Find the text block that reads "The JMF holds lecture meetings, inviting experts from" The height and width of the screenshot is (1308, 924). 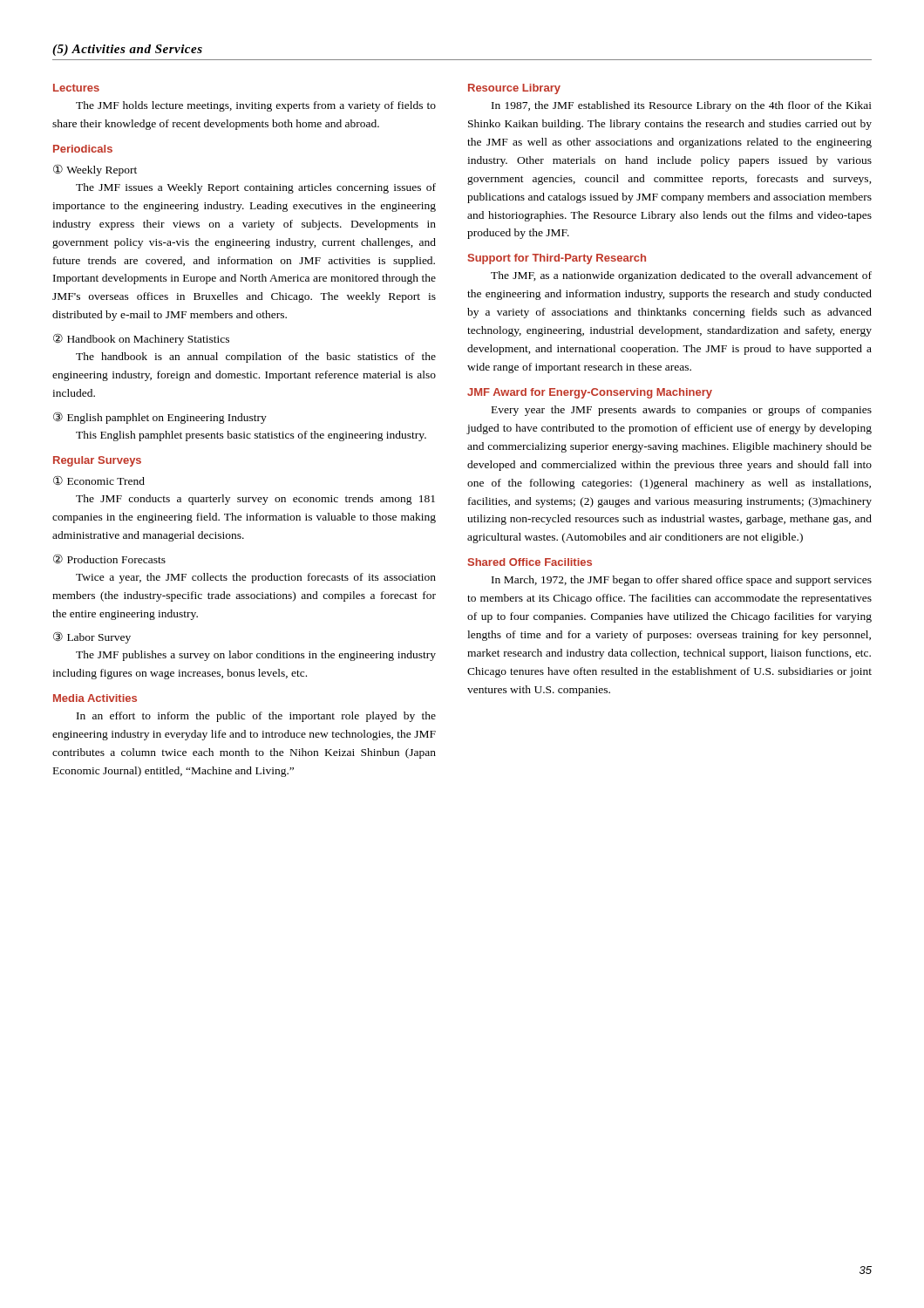point(244,114)
